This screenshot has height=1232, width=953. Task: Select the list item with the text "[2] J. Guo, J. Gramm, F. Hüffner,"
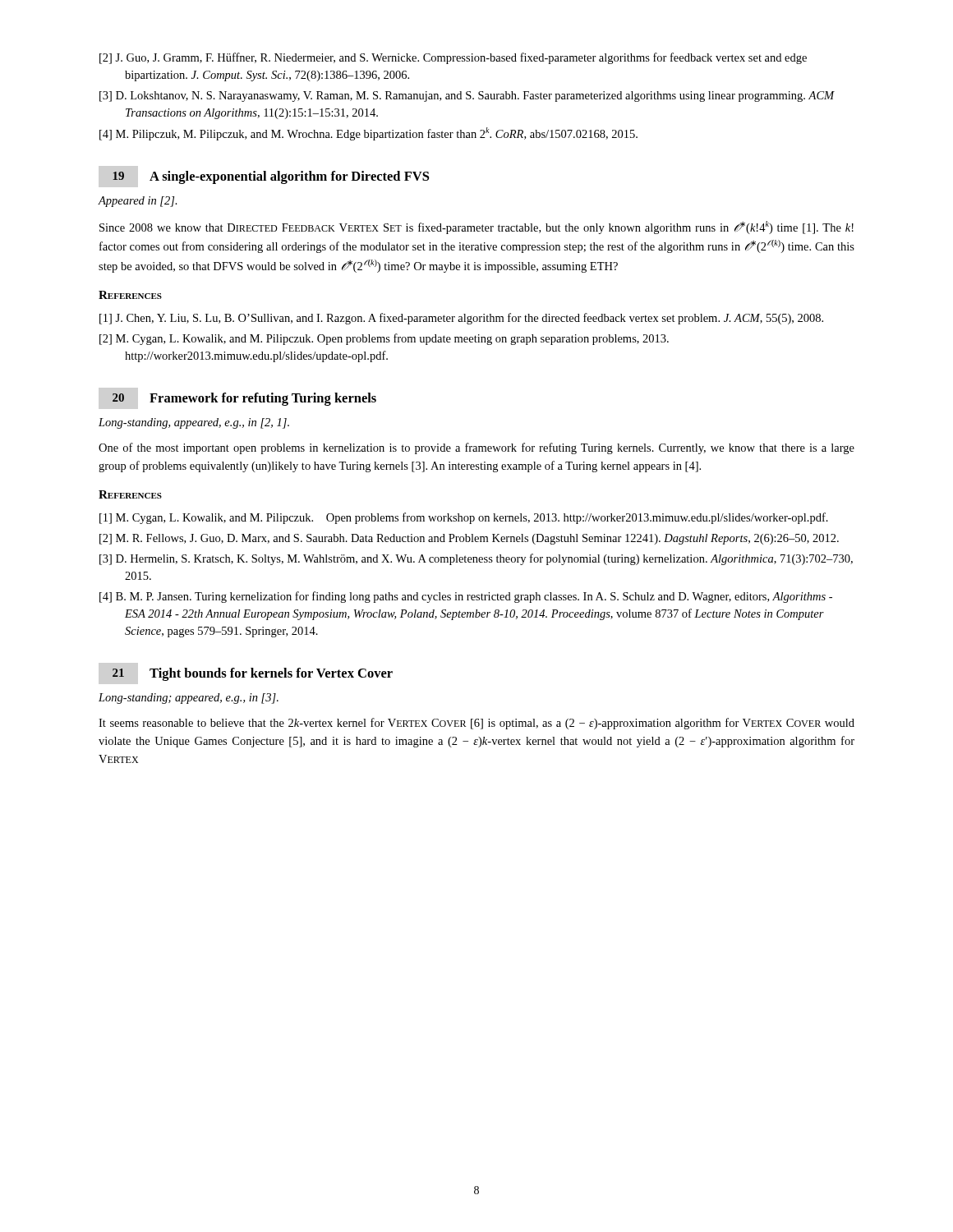click(x=453, y=66)
